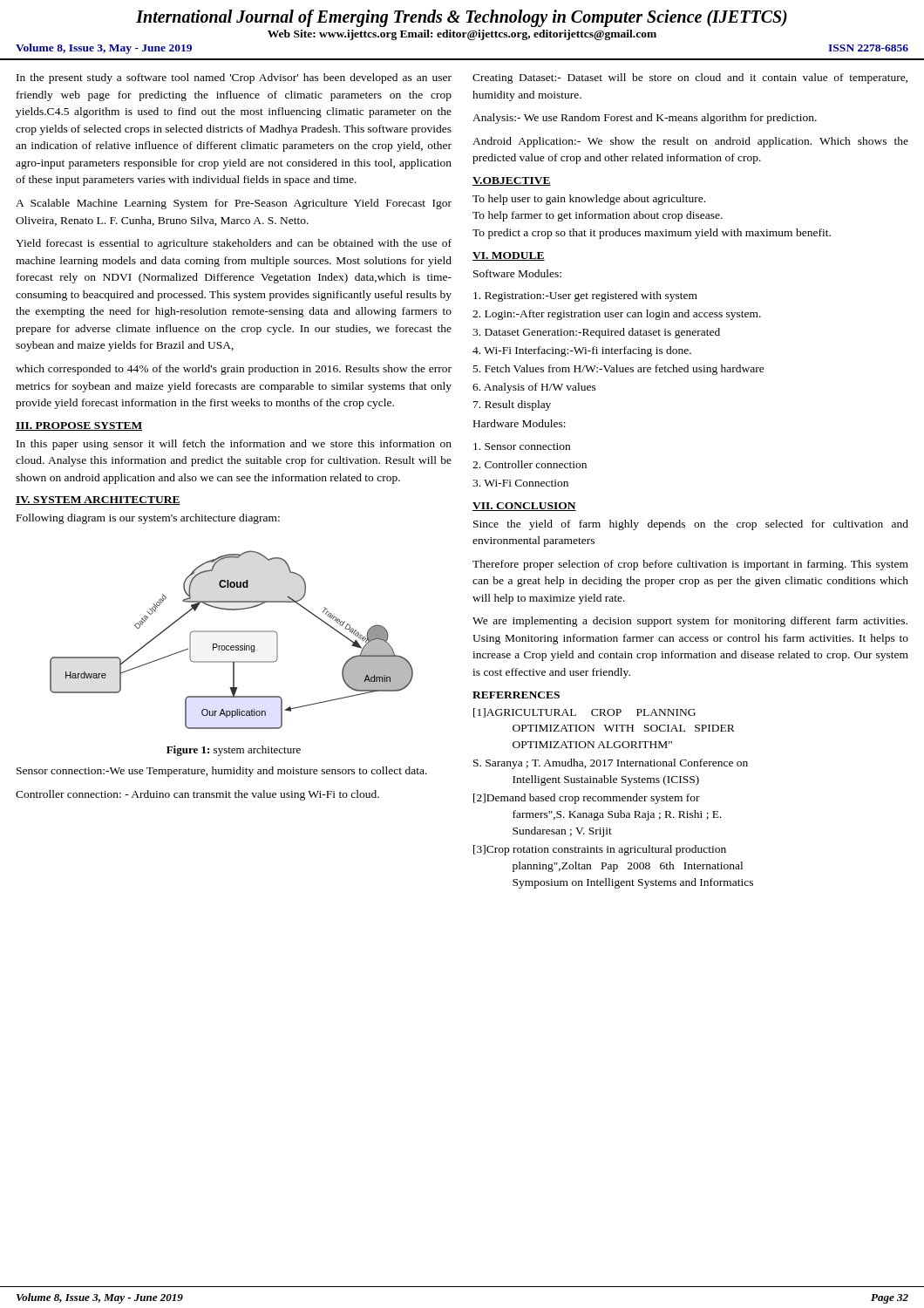Screen dimensions: 1308x924
Task: Select the text block with the text "In this paper using"
Action: click(234, 460)
